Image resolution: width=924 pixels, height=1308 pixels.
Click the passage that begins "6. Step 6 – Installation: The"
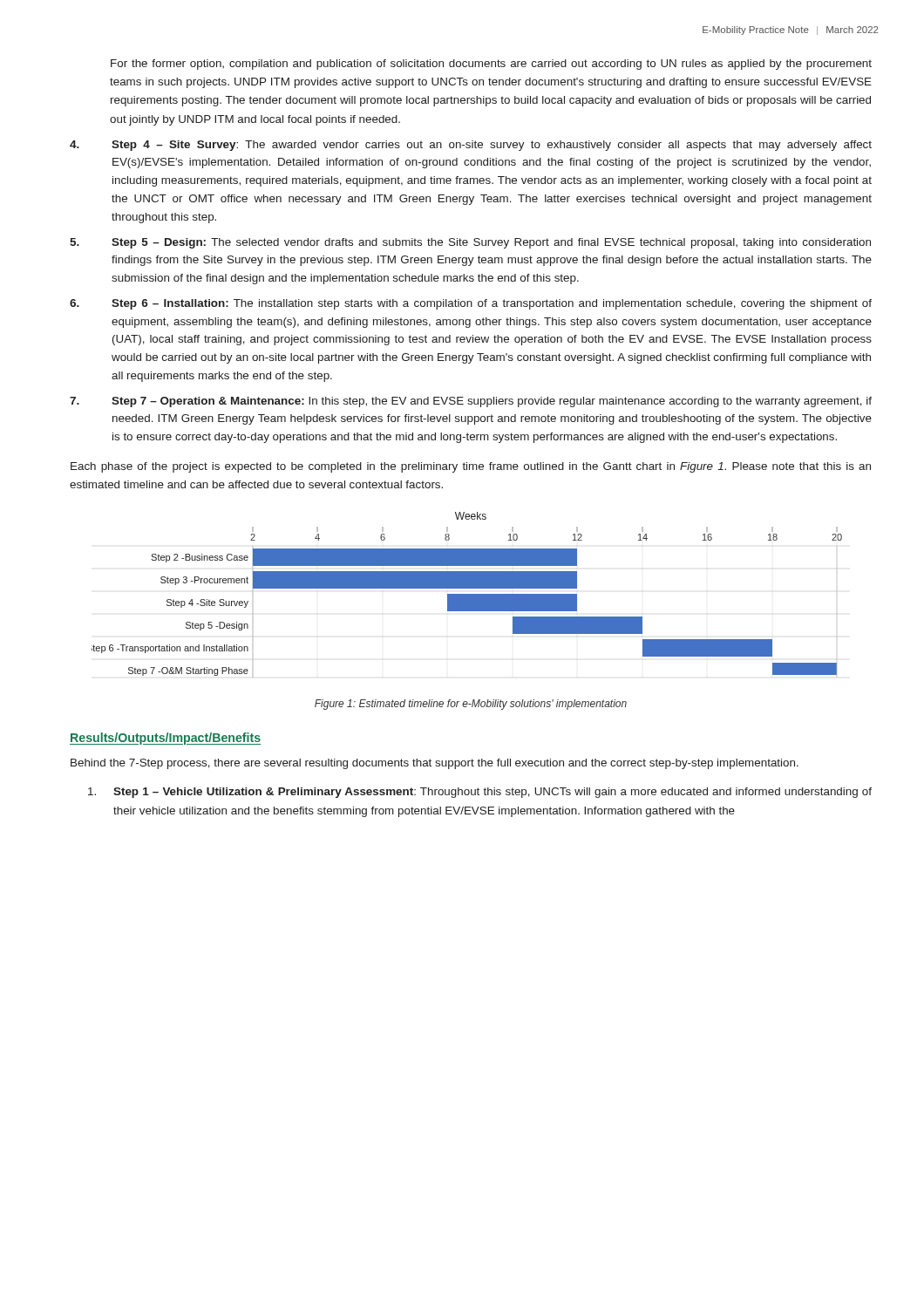pyautogui.click(x=471, y=340)
